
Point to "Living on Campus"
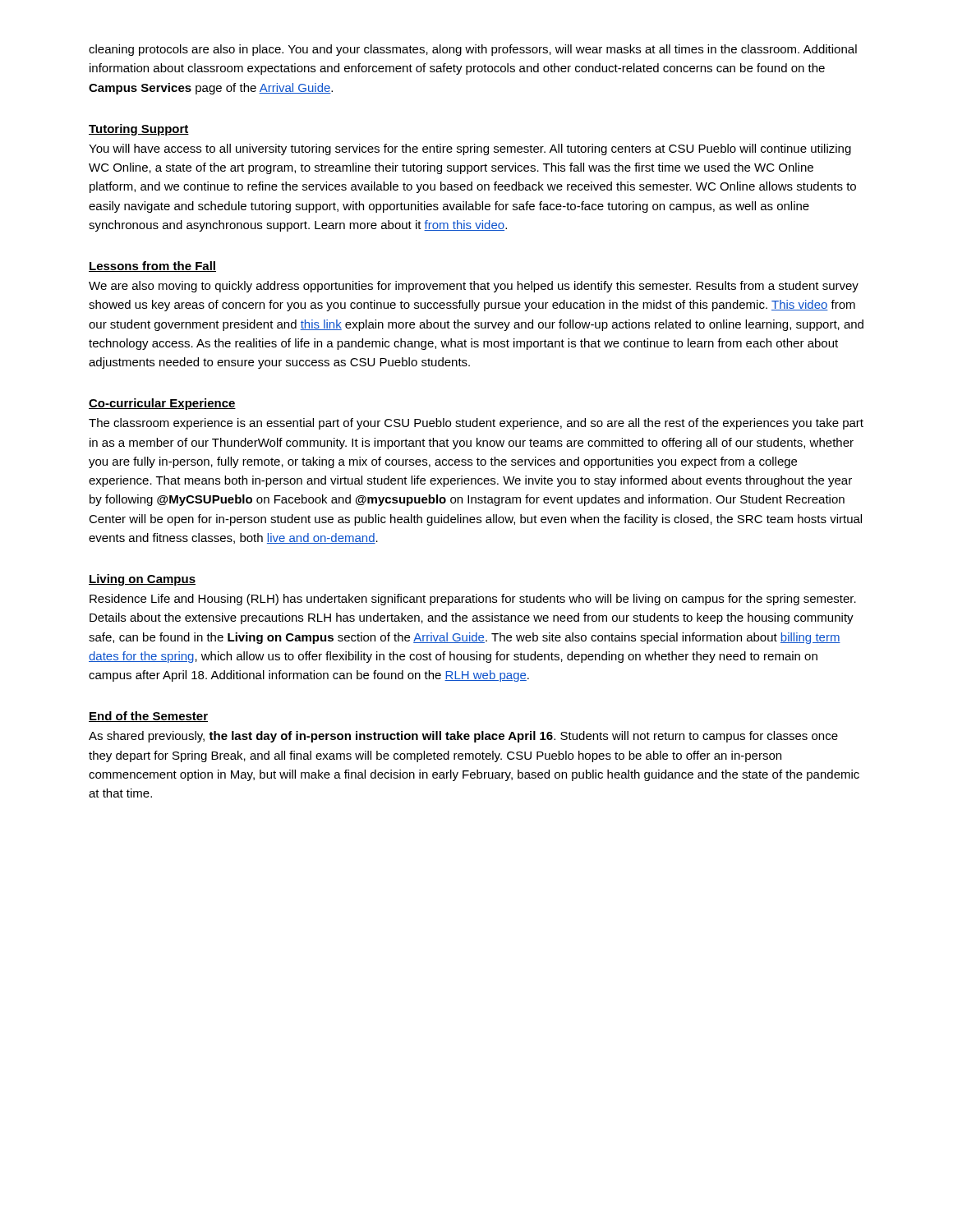[142, 579]
